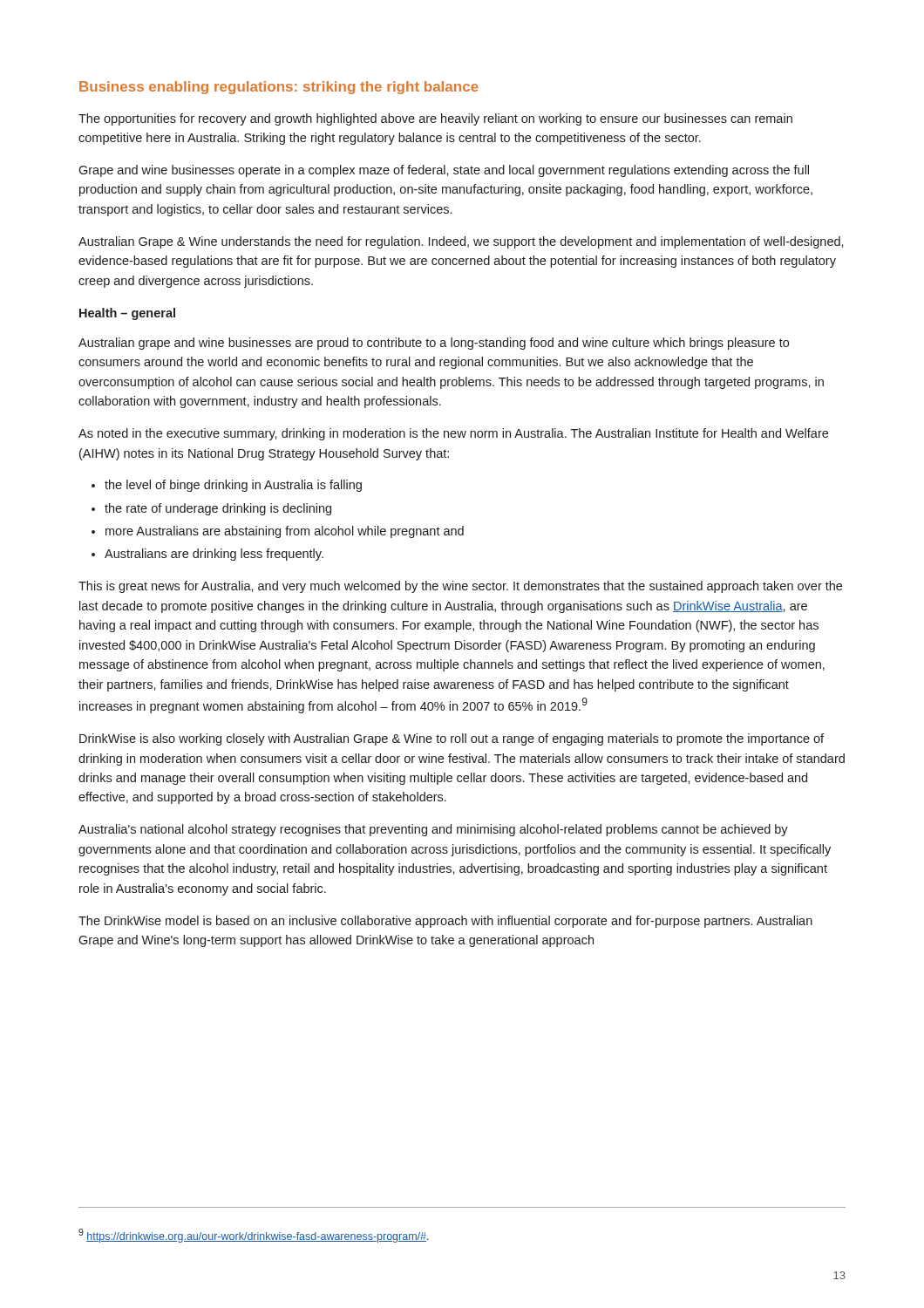Image resolution: width=924 pixels, height=1308 pixels.
Task: Point to the region starting "Australians are drinking less frequently."
Action: tap(214, 554)
